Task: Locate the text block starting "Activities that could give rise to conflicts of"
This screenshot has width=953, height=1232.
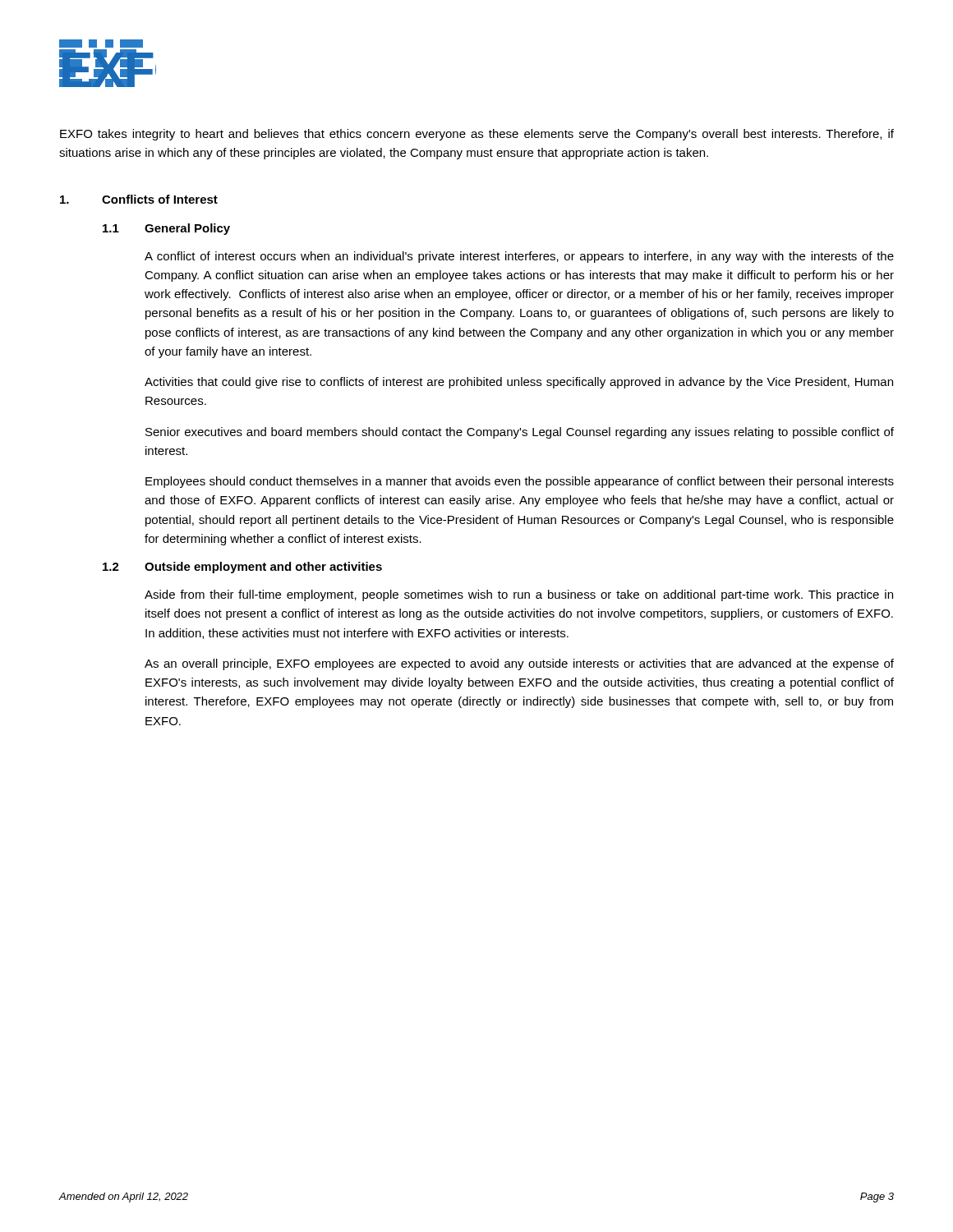Action: click(519, 391)
